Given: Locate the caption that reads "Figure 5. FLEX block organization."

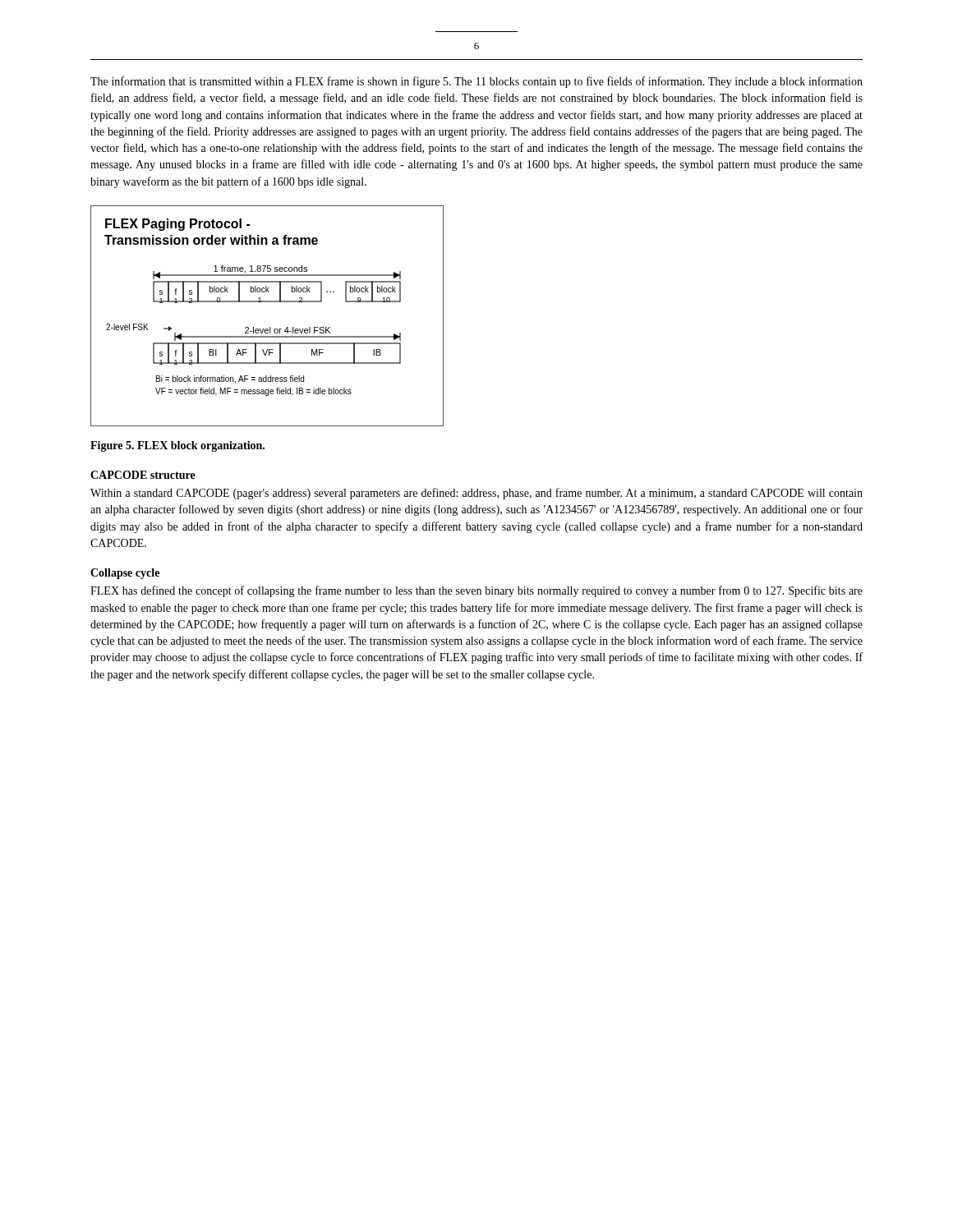Looking at the screenshot, I should (x=178, y=446).
